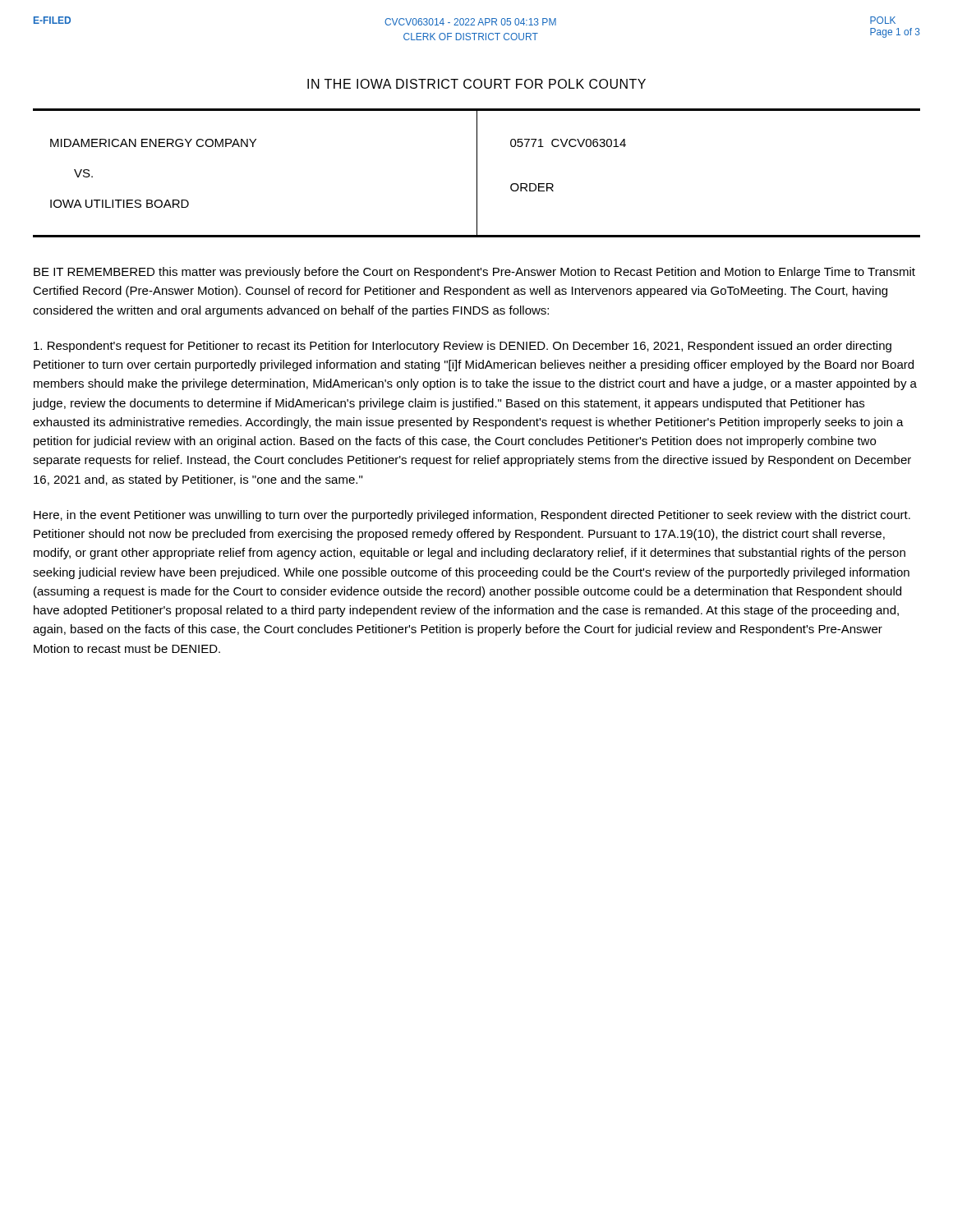
Task: Select the text block that reads "Respondent's request for Petitioner to recast"
Action: [x=475, y=412]
